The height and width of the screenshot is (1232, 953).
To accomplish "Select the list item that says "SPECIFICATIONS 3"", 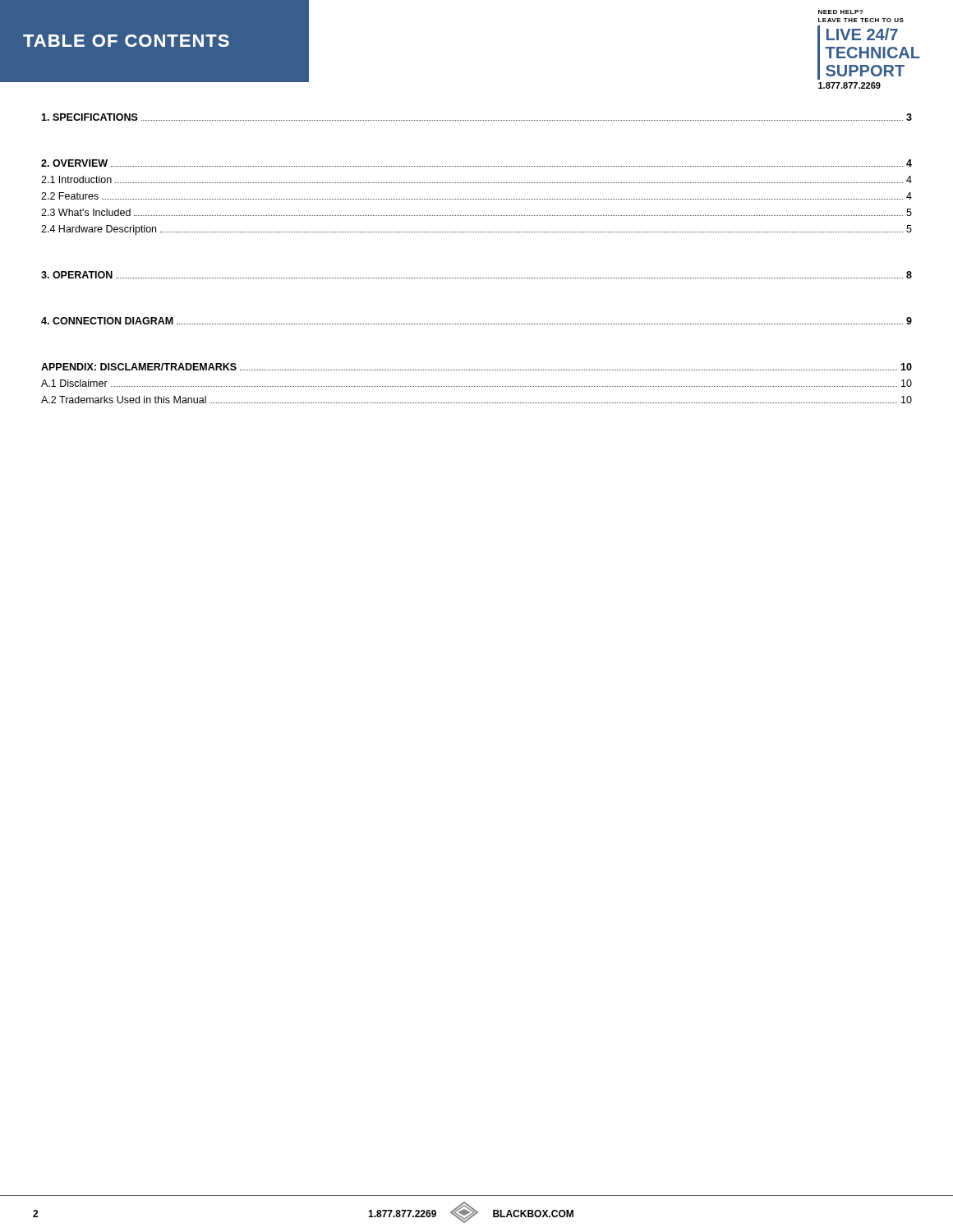I will pyautogui.click(x=476, y=117).
